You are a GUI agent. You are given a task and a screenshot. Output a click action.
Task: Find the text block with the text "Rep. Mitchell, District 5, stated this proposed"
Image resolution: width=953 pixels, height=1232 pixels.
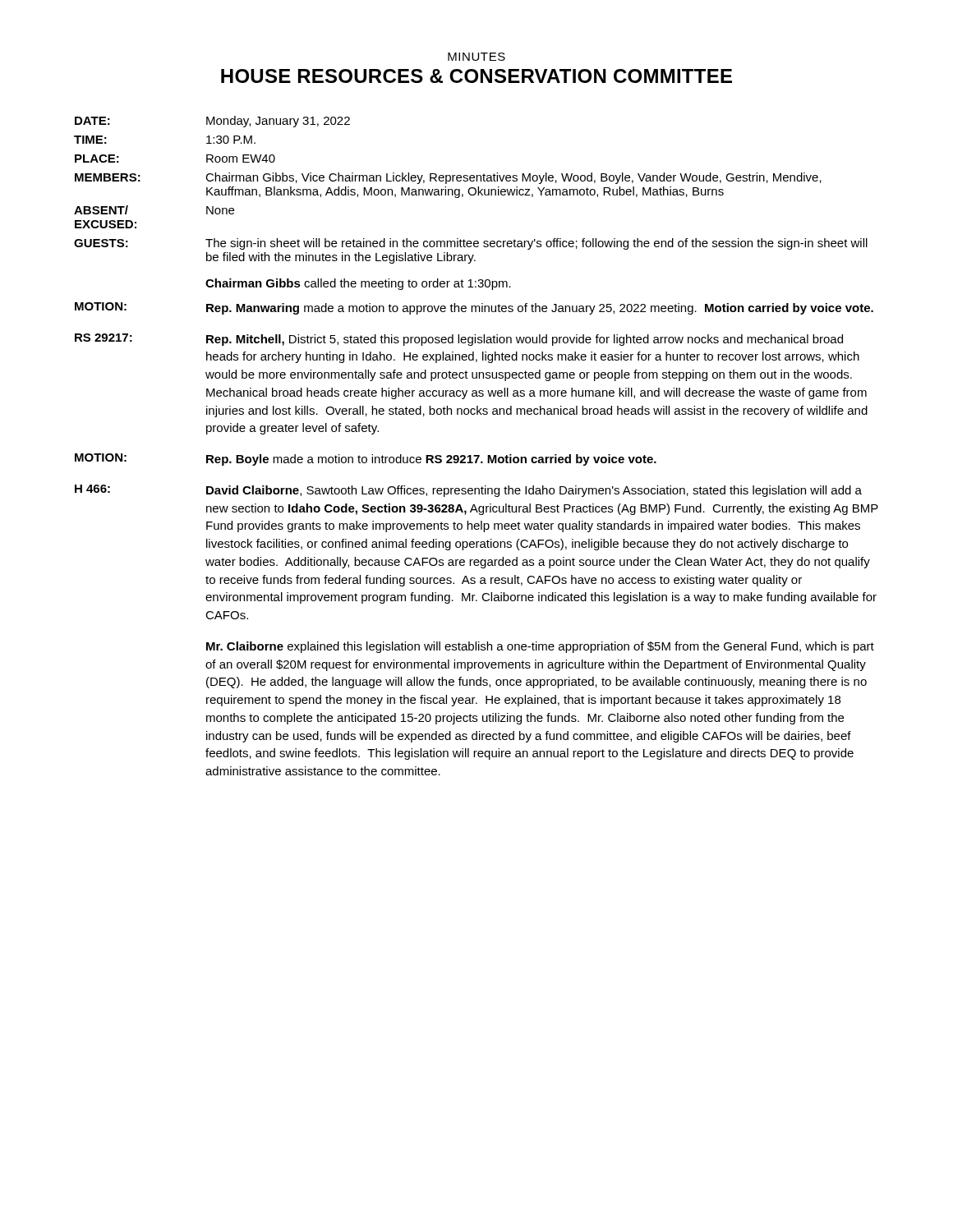[x=542, y=383]
